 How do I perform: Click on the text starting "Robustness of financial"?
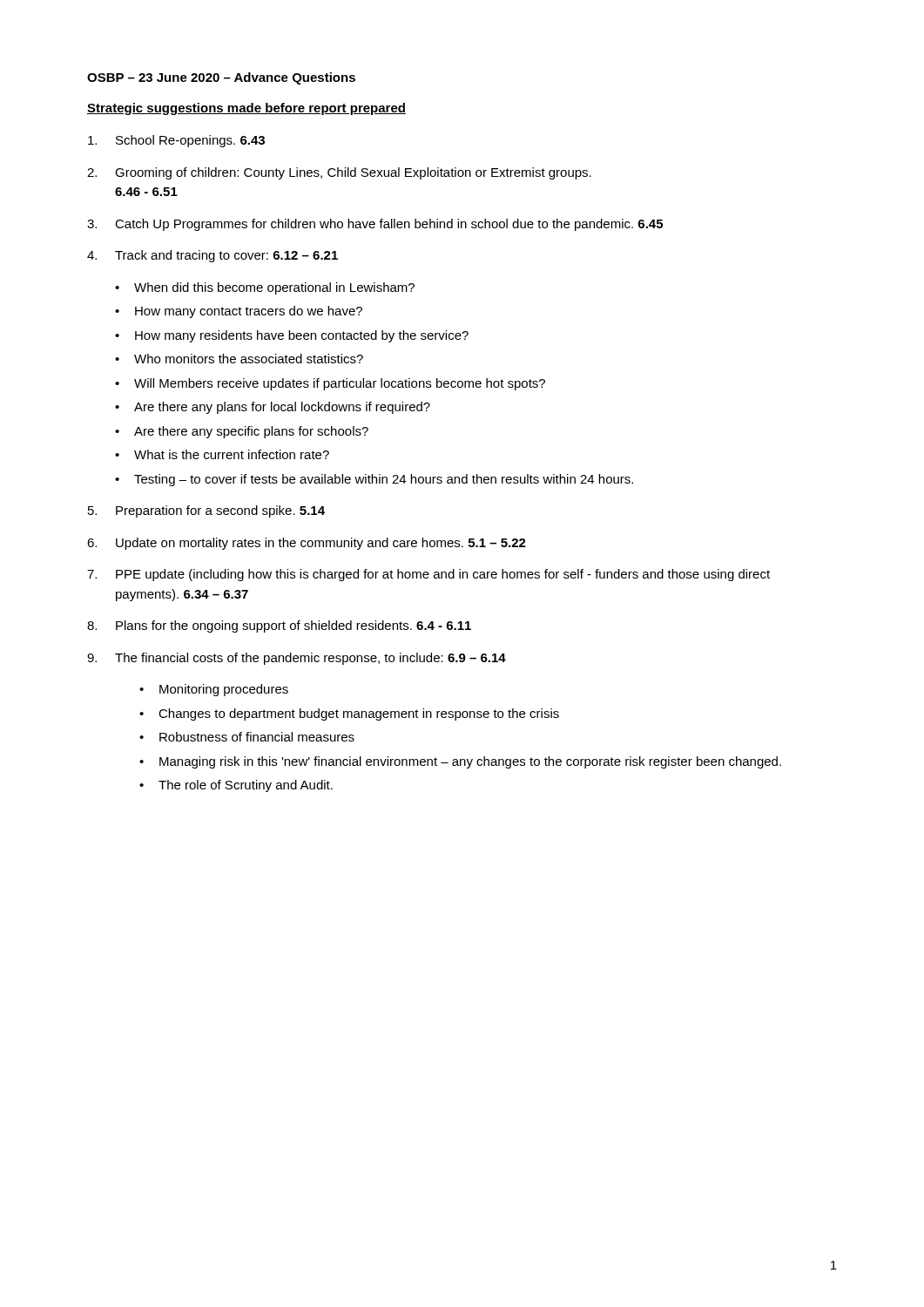257,737
